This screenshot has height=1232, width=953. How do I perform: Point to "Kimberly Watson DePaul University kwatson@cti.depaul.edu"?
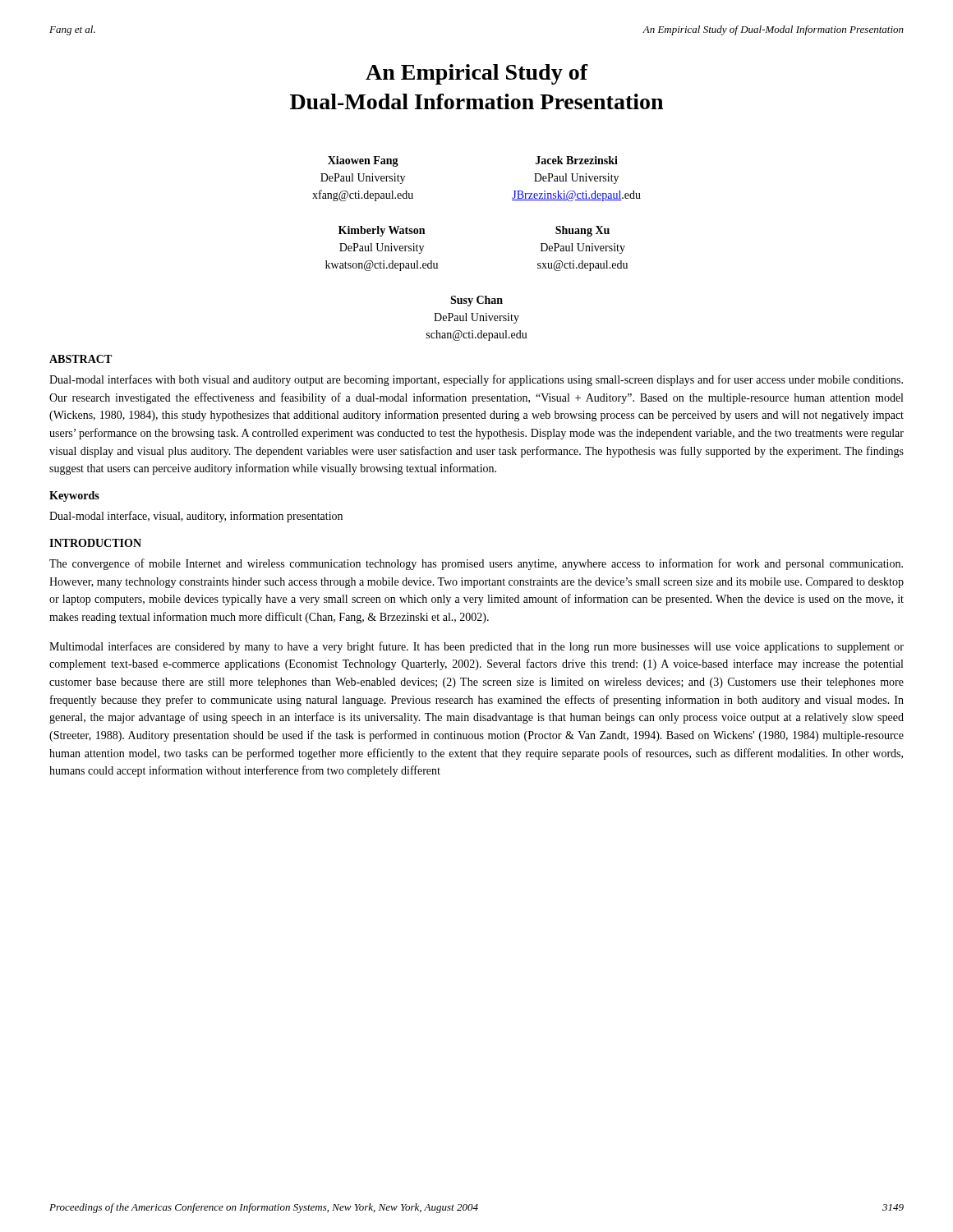pos(382,248)
